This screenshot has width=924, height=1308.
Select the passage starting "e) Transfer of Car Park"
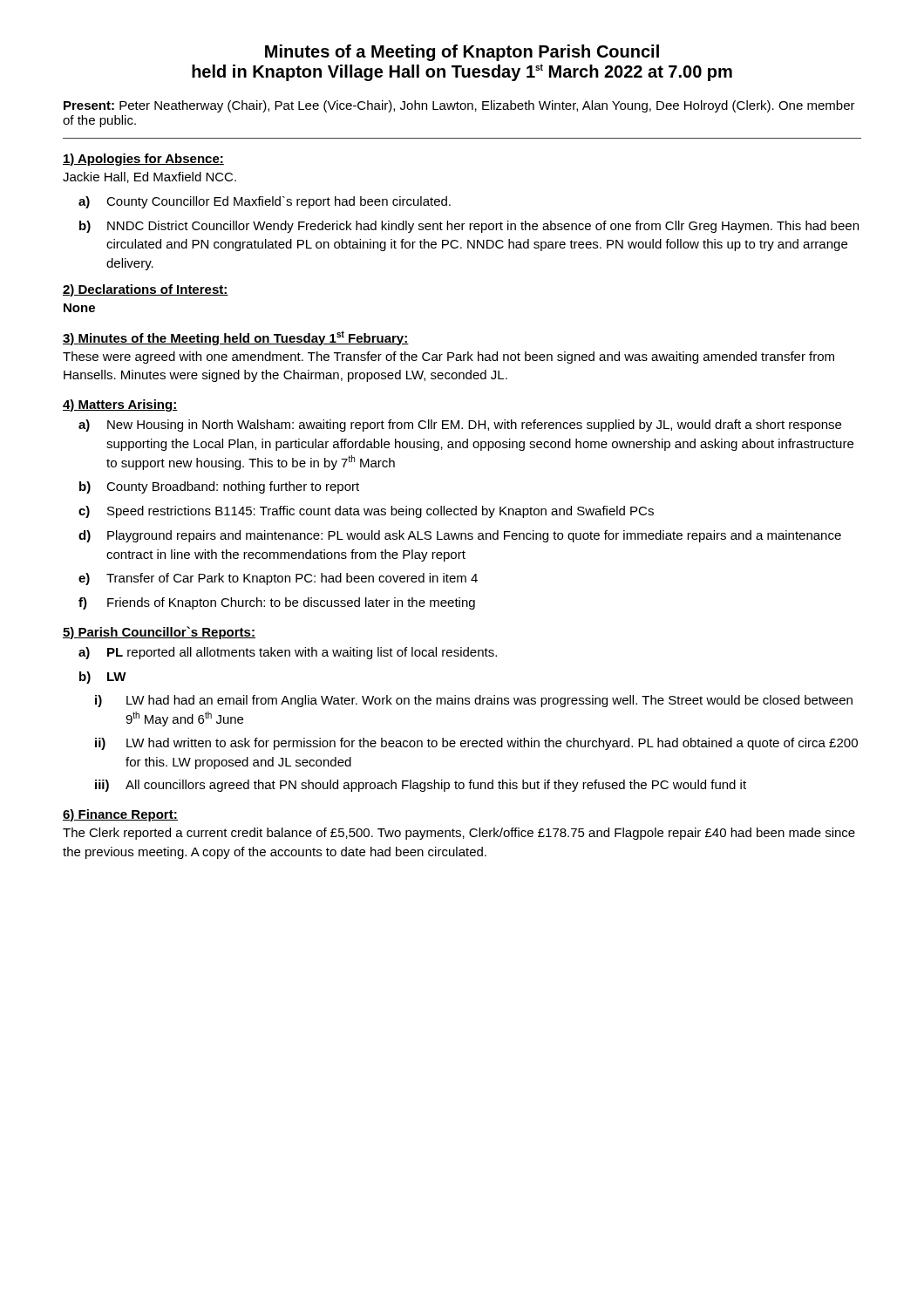coord(470,578)
